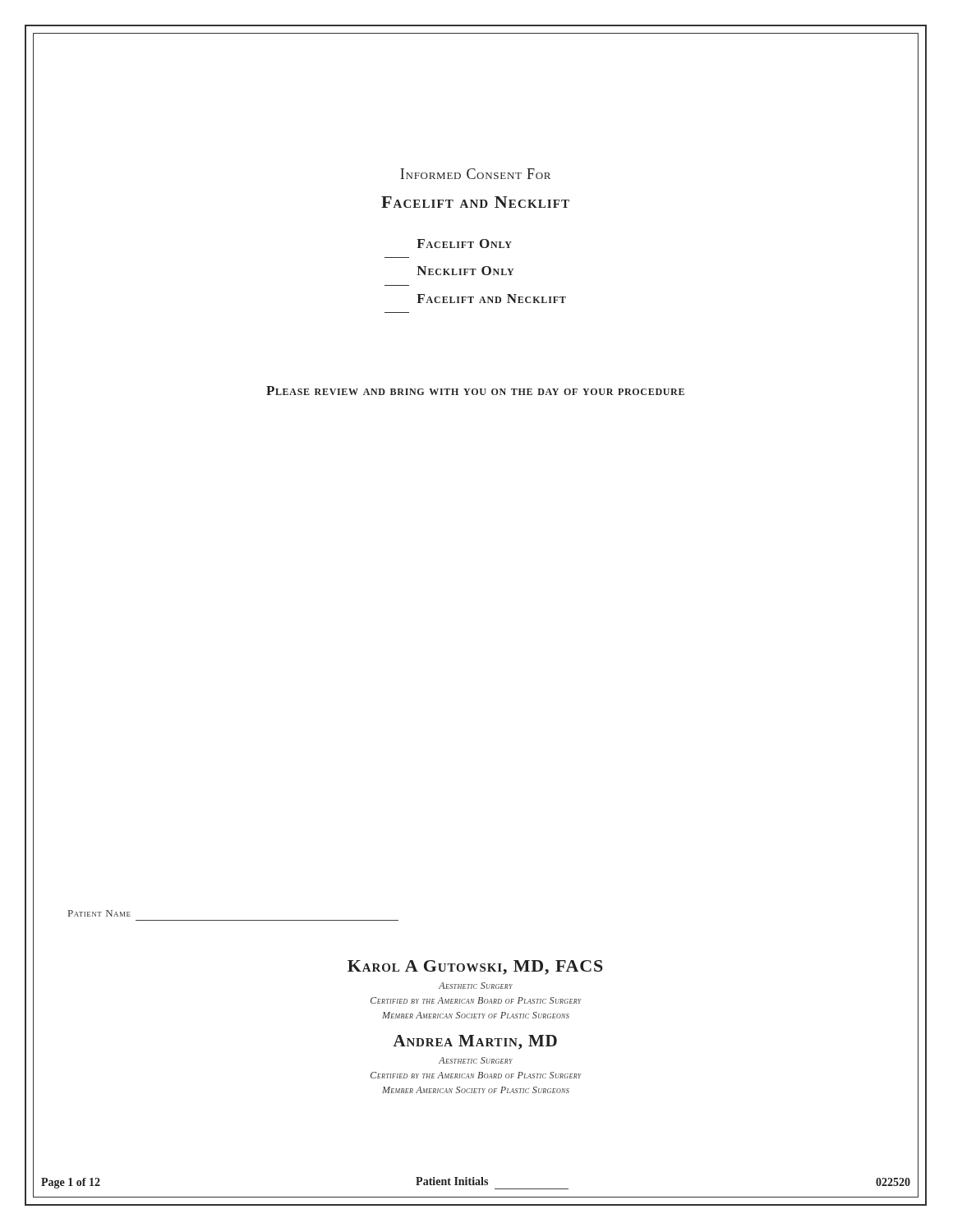Image resolution: width=953 pixels, height=1232 pixels.
Task: Select the text block starting "Please review and bring"
Action: 476,390
